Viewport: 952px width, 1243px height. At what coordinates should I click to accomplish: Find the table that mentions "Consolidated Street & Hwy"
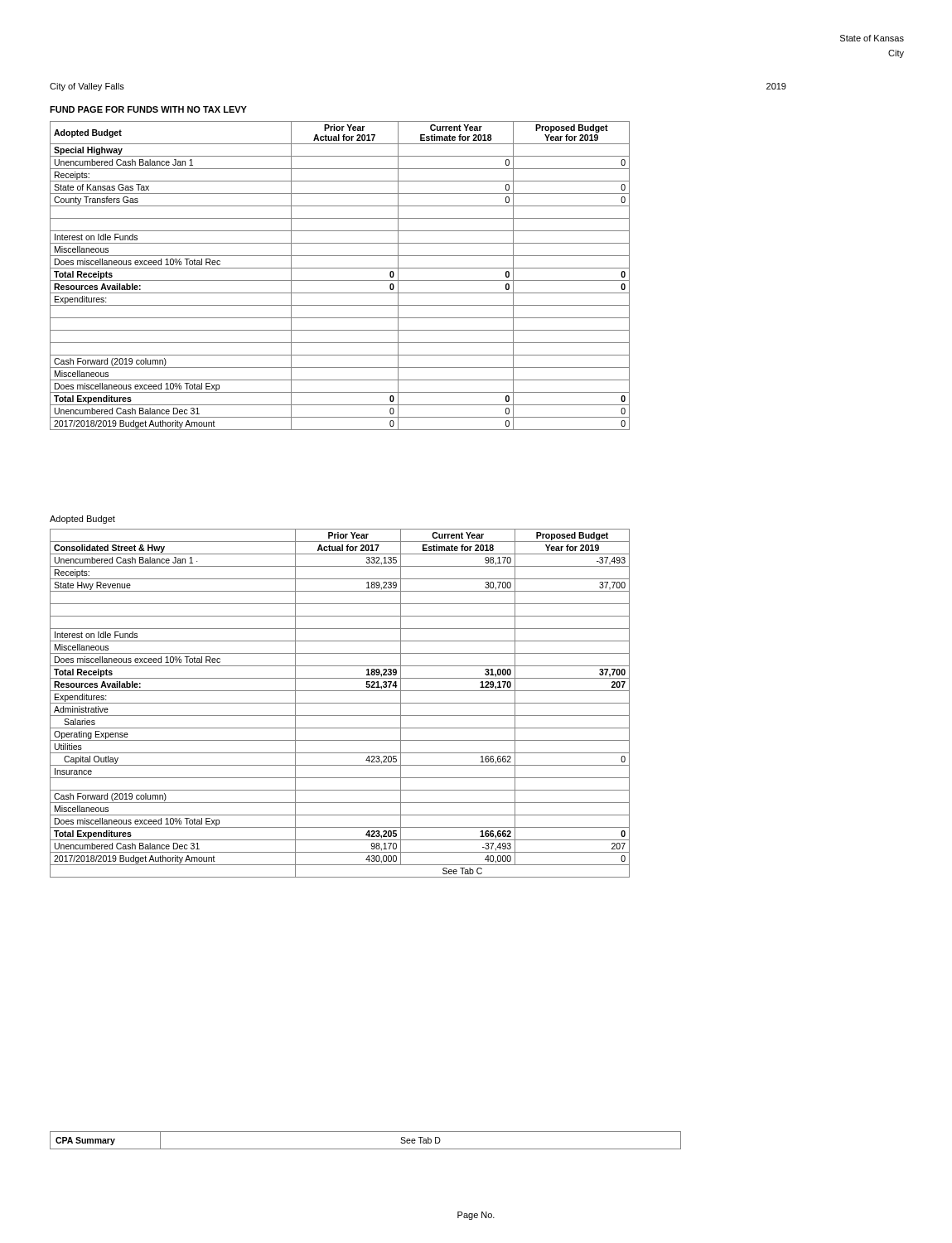coord(365,703)
